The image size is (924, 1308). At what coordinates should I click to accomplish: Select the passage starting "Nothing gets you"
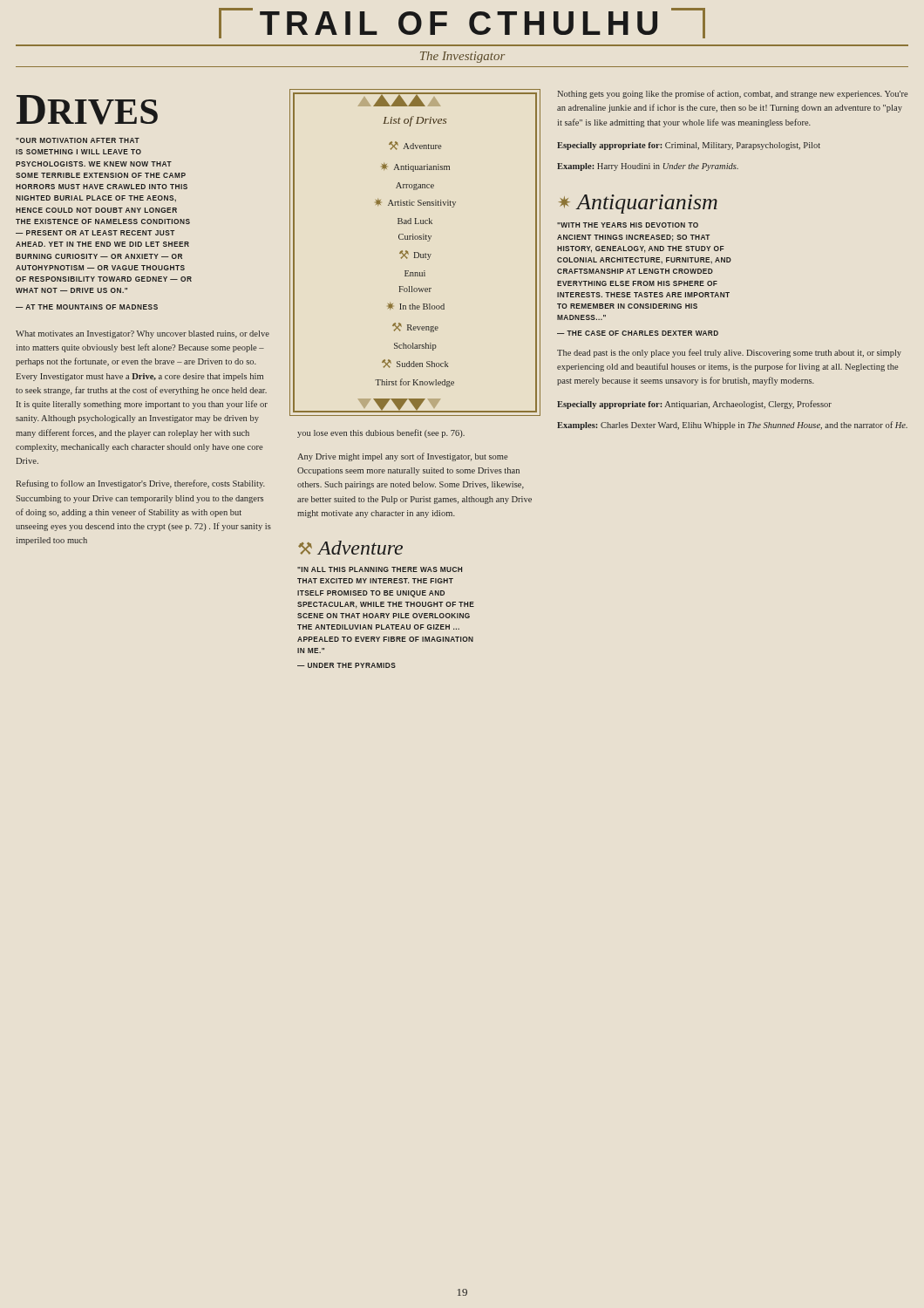[x=732, y=108]
